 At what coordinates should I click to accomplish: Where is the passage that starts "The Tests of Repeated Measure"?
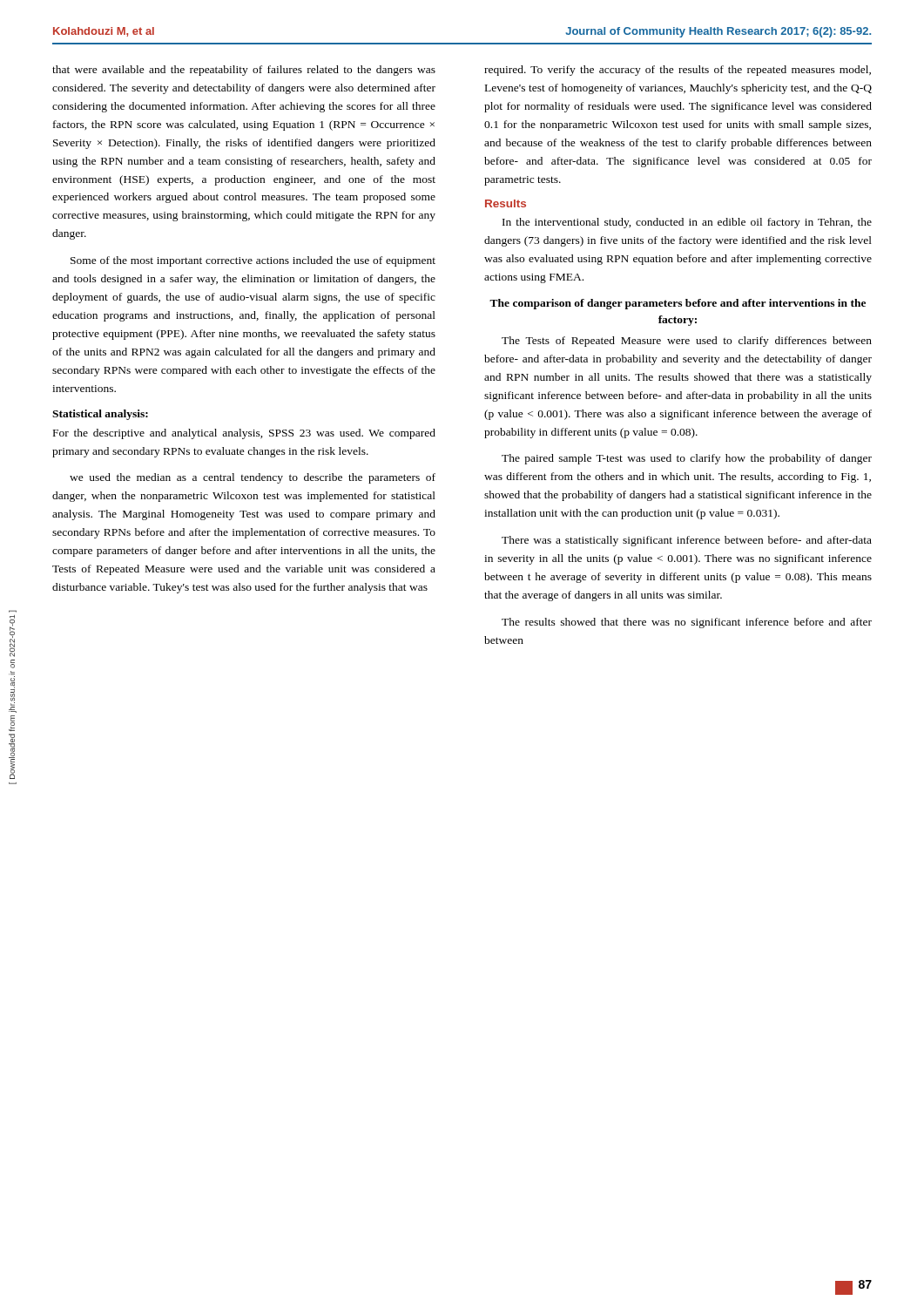point(678,387)
